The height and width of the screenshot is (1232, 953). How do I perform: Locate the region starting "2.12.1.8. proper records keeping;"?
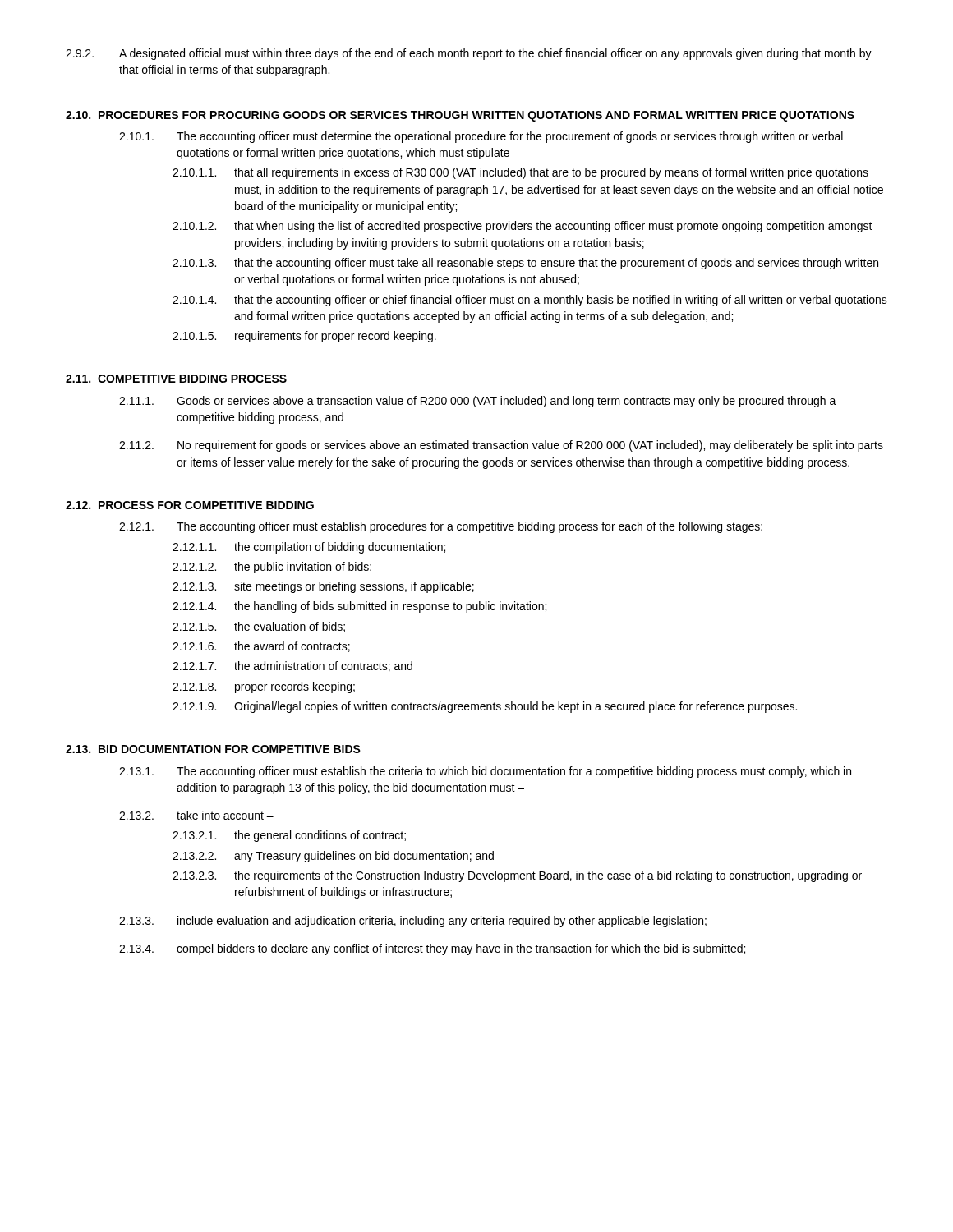coord(264,687)
